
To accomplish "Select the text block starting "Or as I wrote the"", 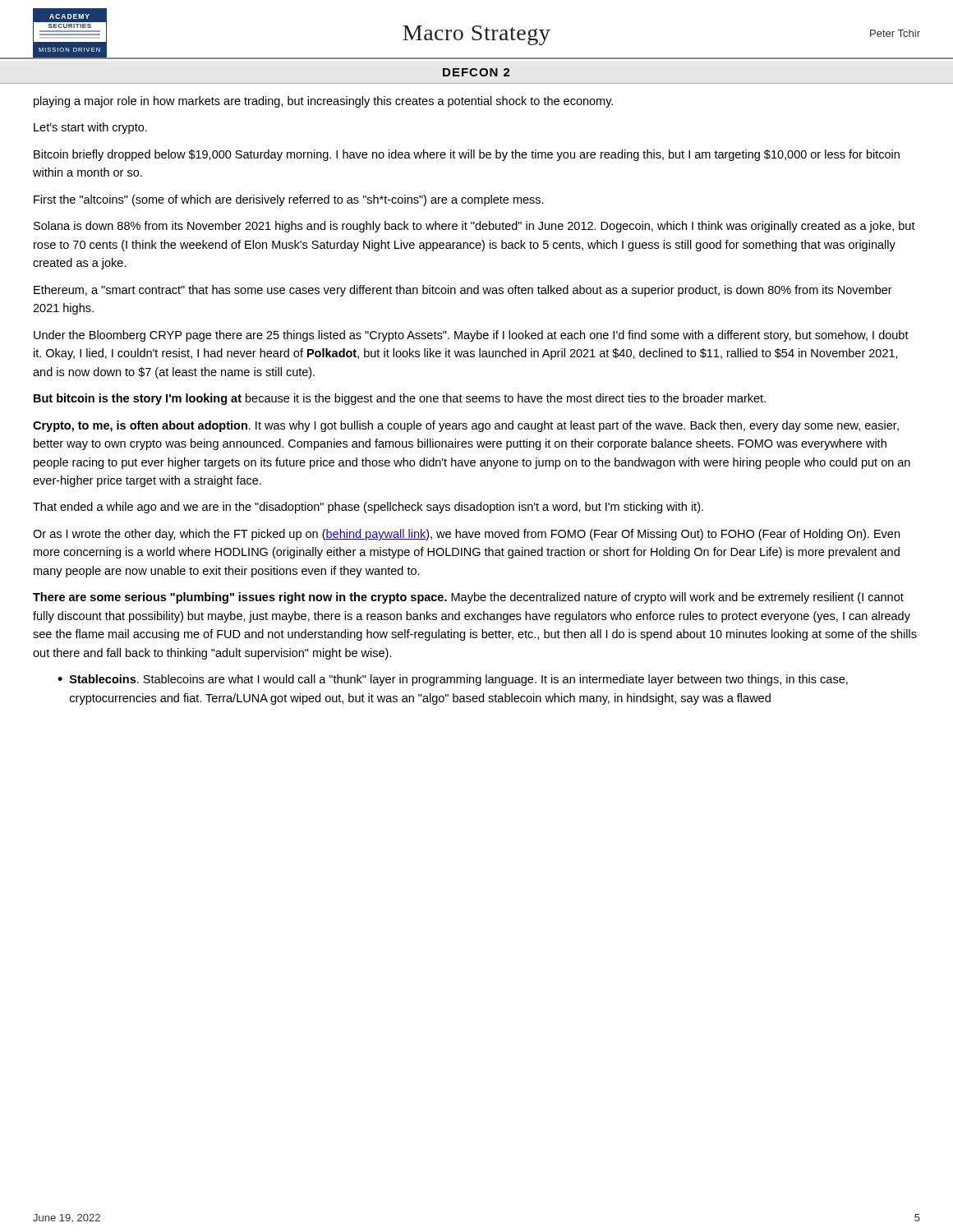I will (476, 552).
